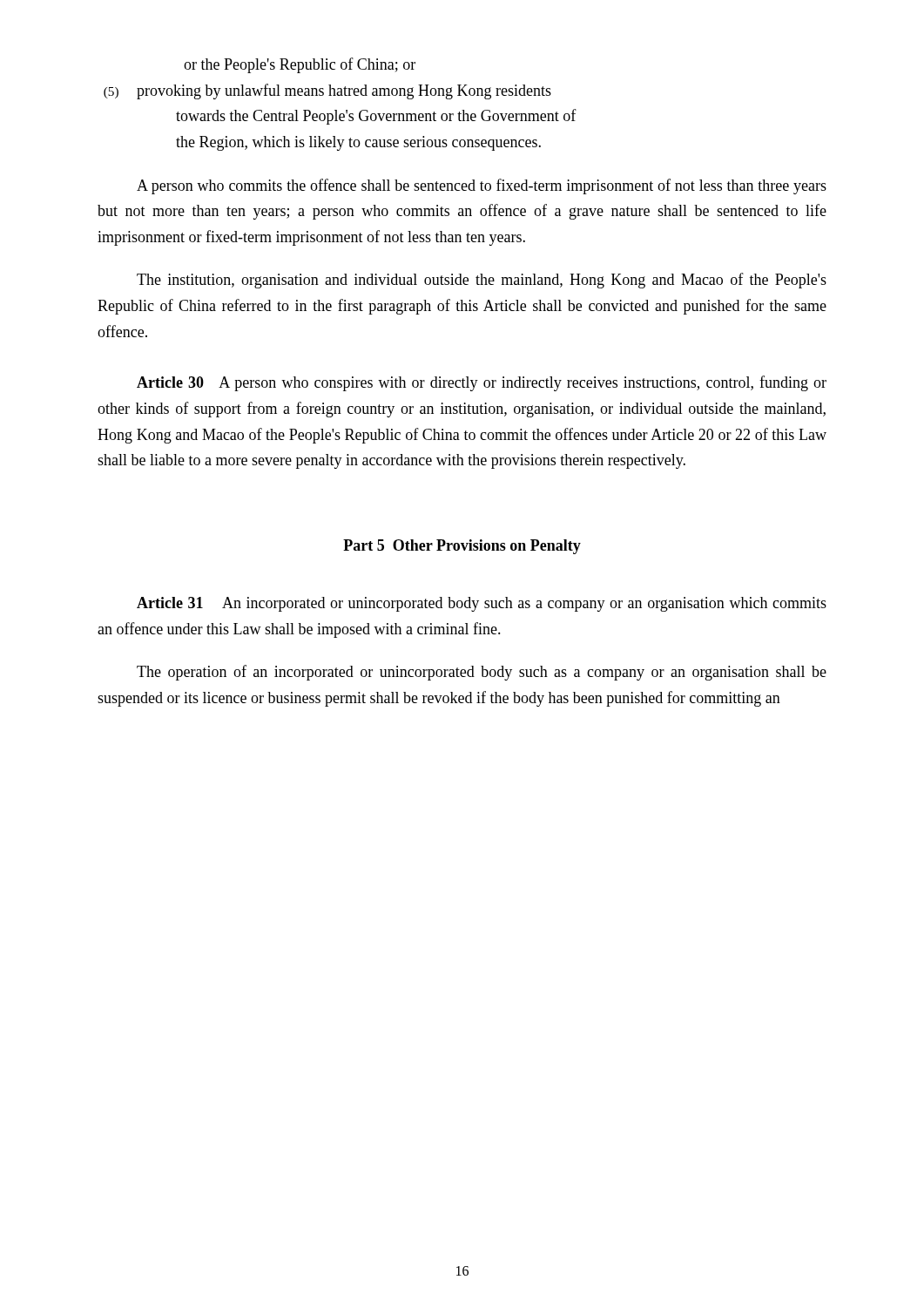Locate the block of text that opens with "Article 30 A person who conspires with or"

click(462, 422)
